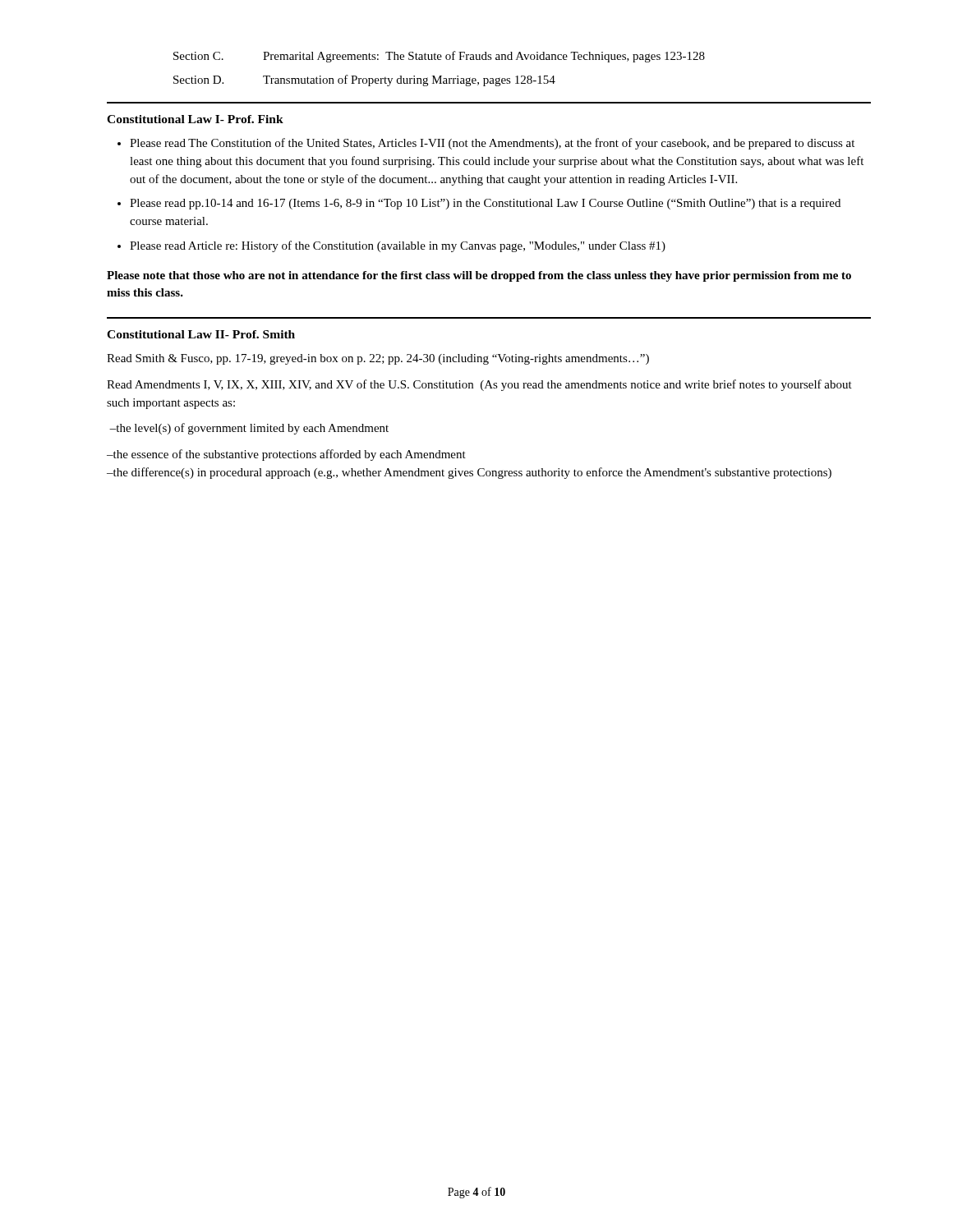Screen dimensions: 1232x953
Task: Find the block on this page that starts "Please read pp.10-14 and"
Action: click(485, 212)
